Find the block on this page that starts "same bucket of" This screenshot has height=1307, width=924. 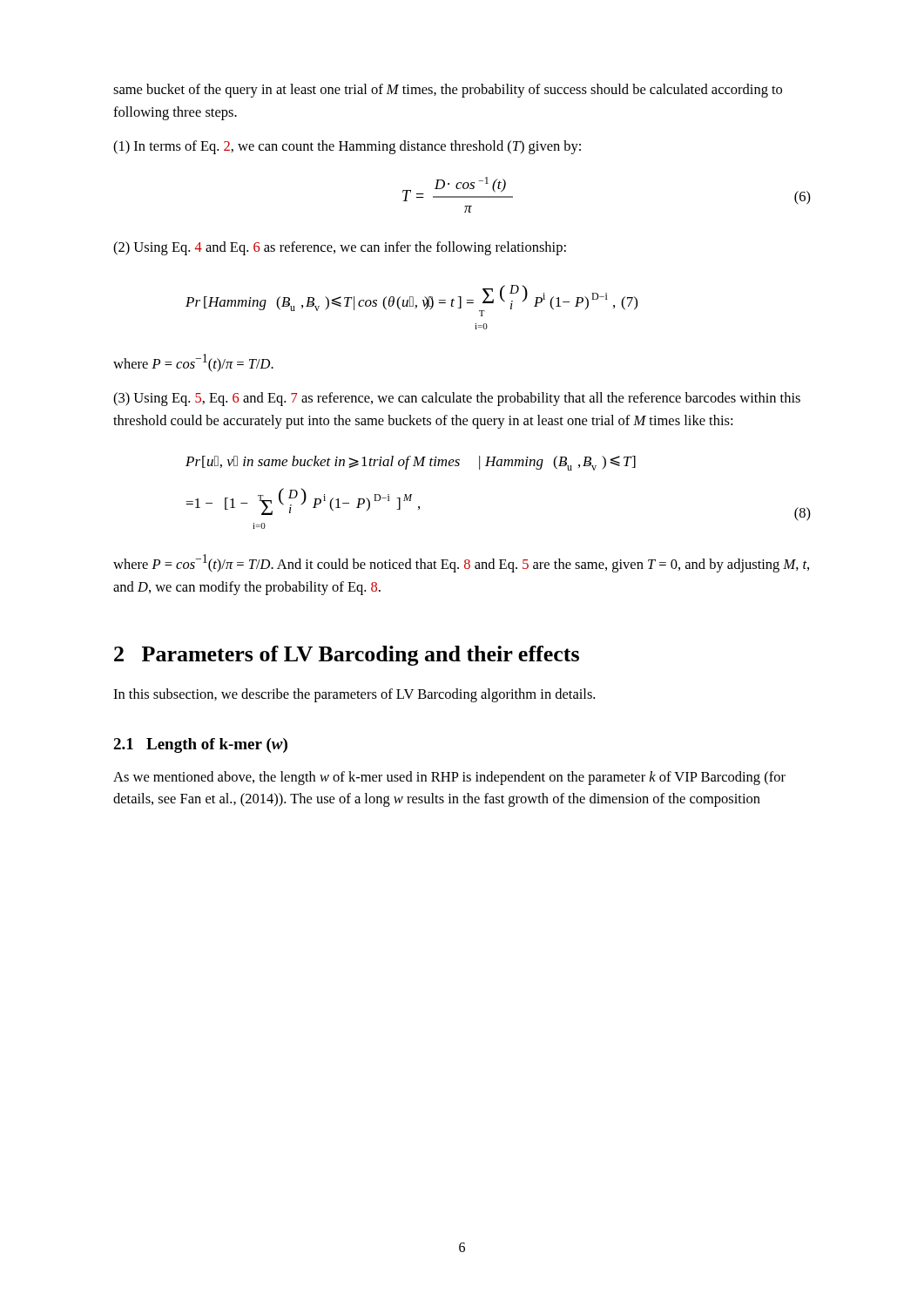448,100
